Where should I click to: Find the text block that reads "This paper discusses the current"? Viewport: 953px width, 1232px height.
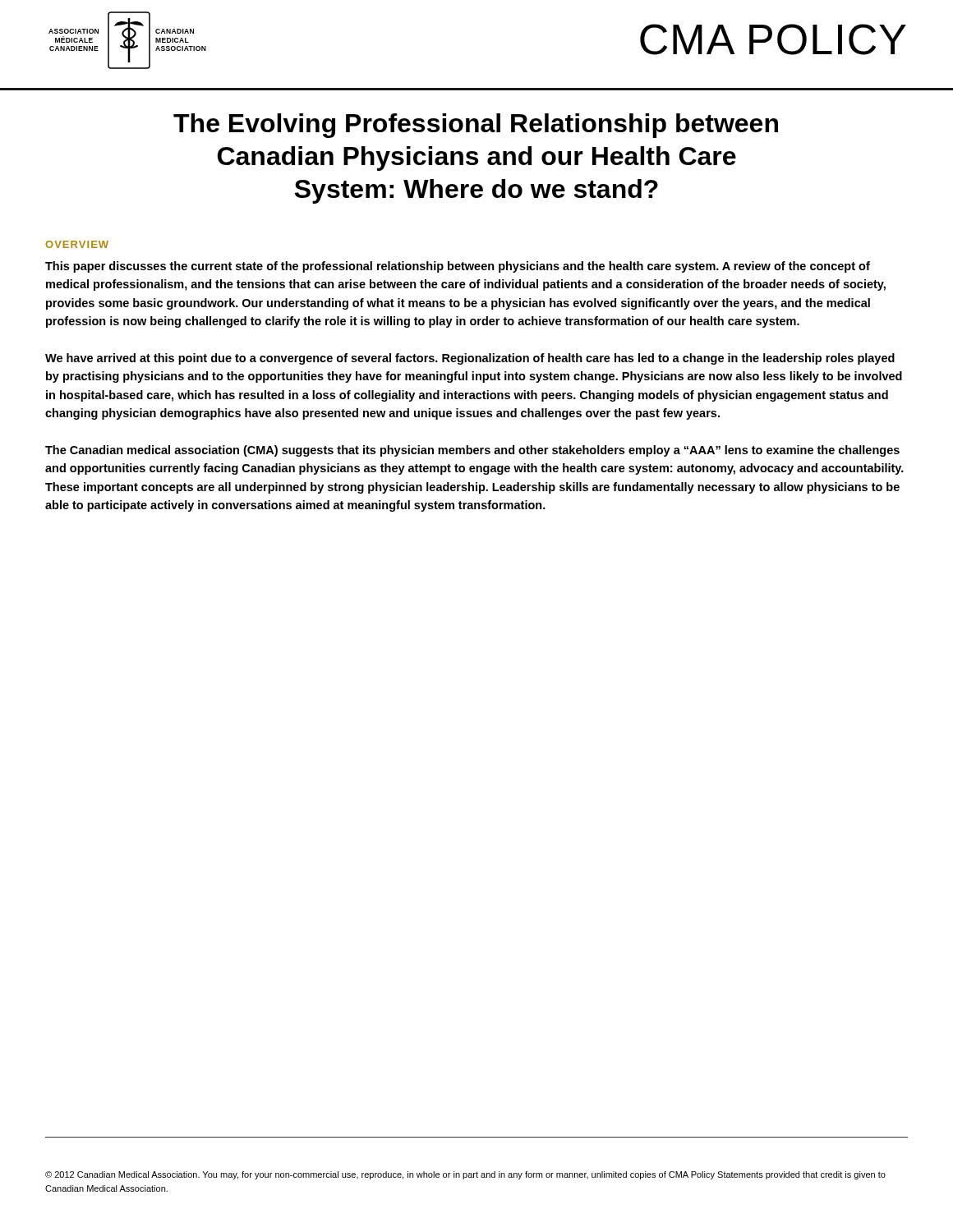pyautogui.click(x=466, y=294)
